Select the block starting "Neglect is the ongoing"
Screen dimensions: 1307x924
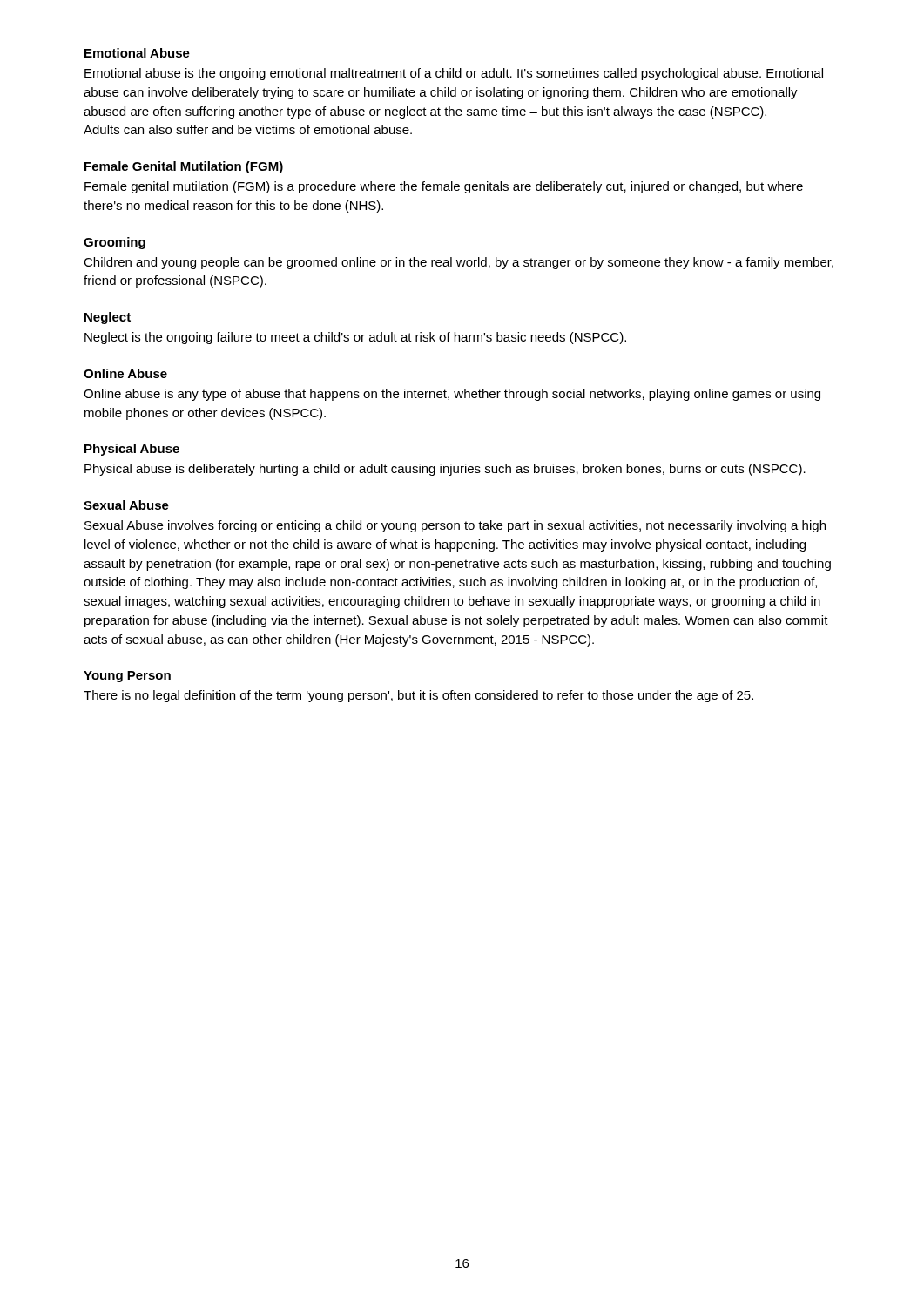tap(355, 337)
